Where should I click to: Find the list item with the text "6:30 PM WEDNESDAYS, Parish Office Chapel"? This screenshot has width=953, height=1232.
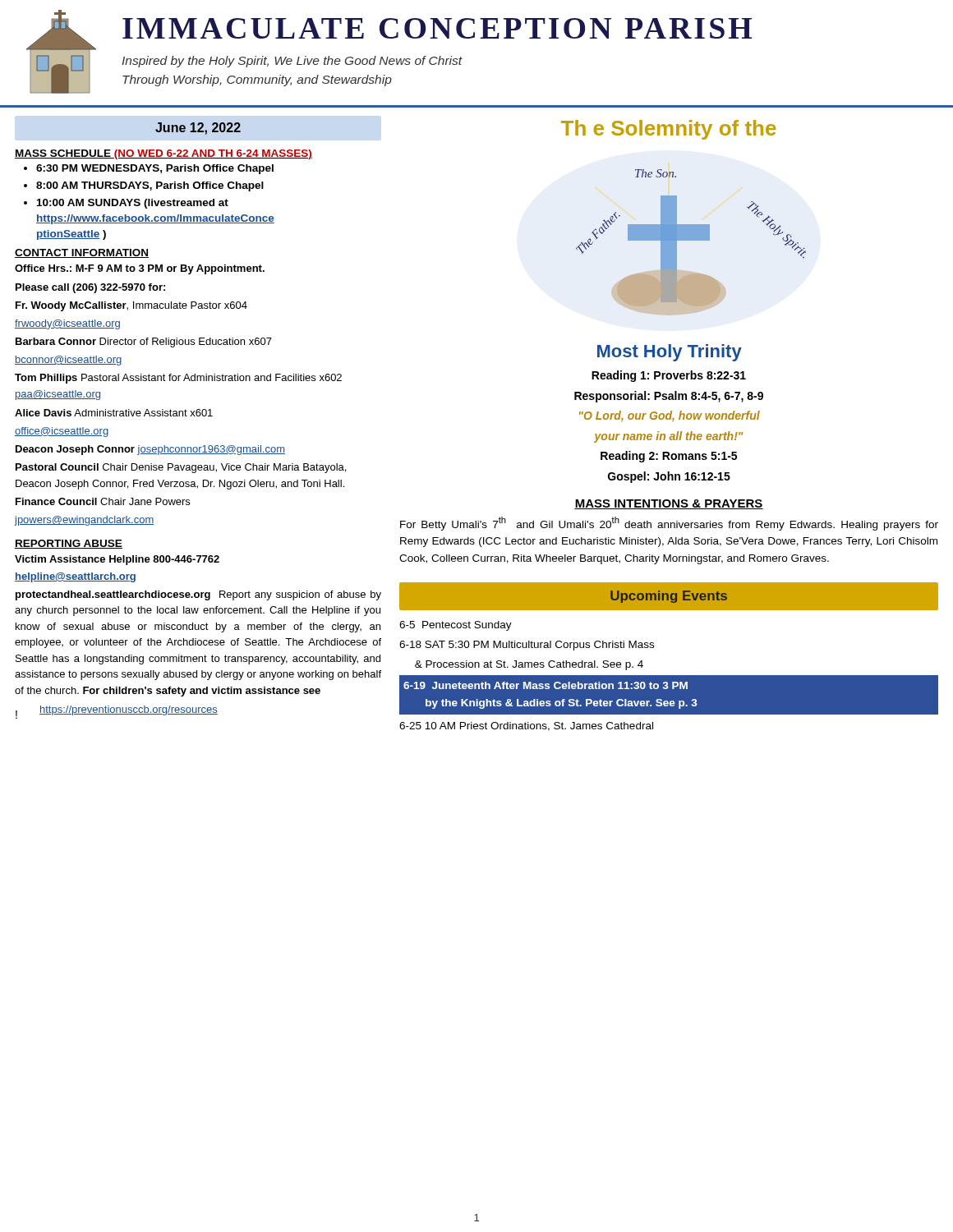pos(155,168)
